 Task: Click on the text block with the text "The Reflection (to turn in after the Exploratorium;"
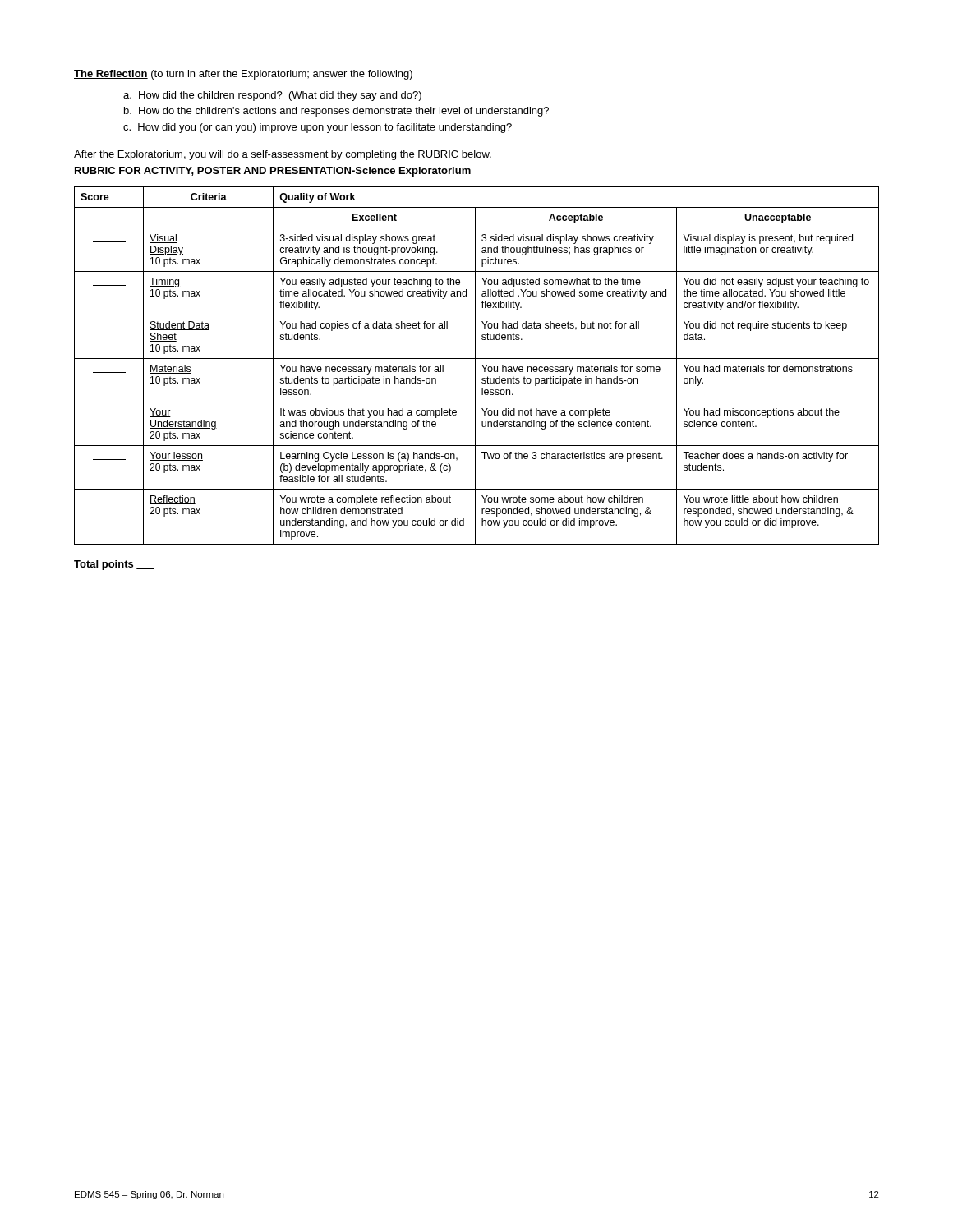pos(243,74)
